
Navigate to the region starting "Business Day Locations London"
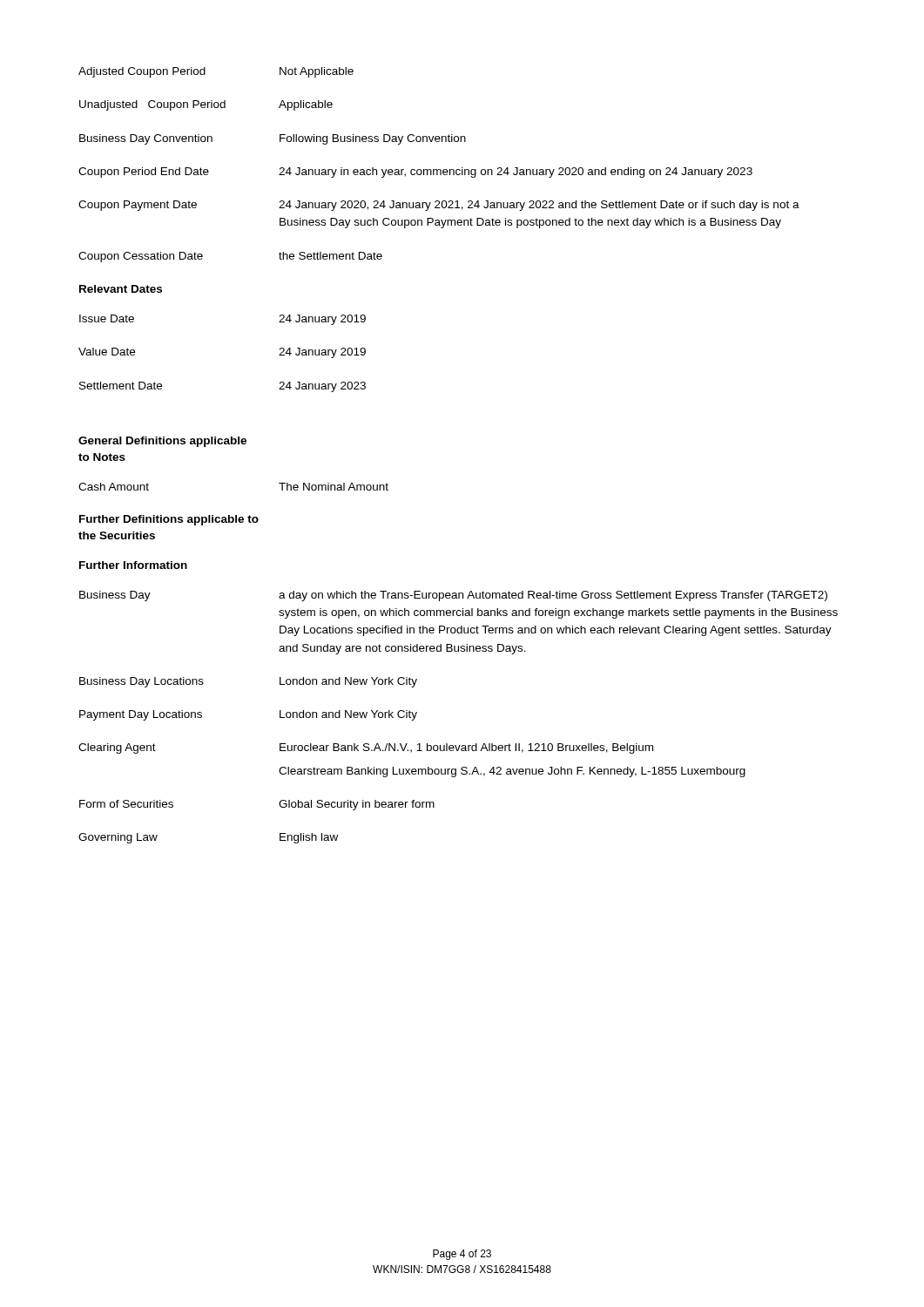145,681
